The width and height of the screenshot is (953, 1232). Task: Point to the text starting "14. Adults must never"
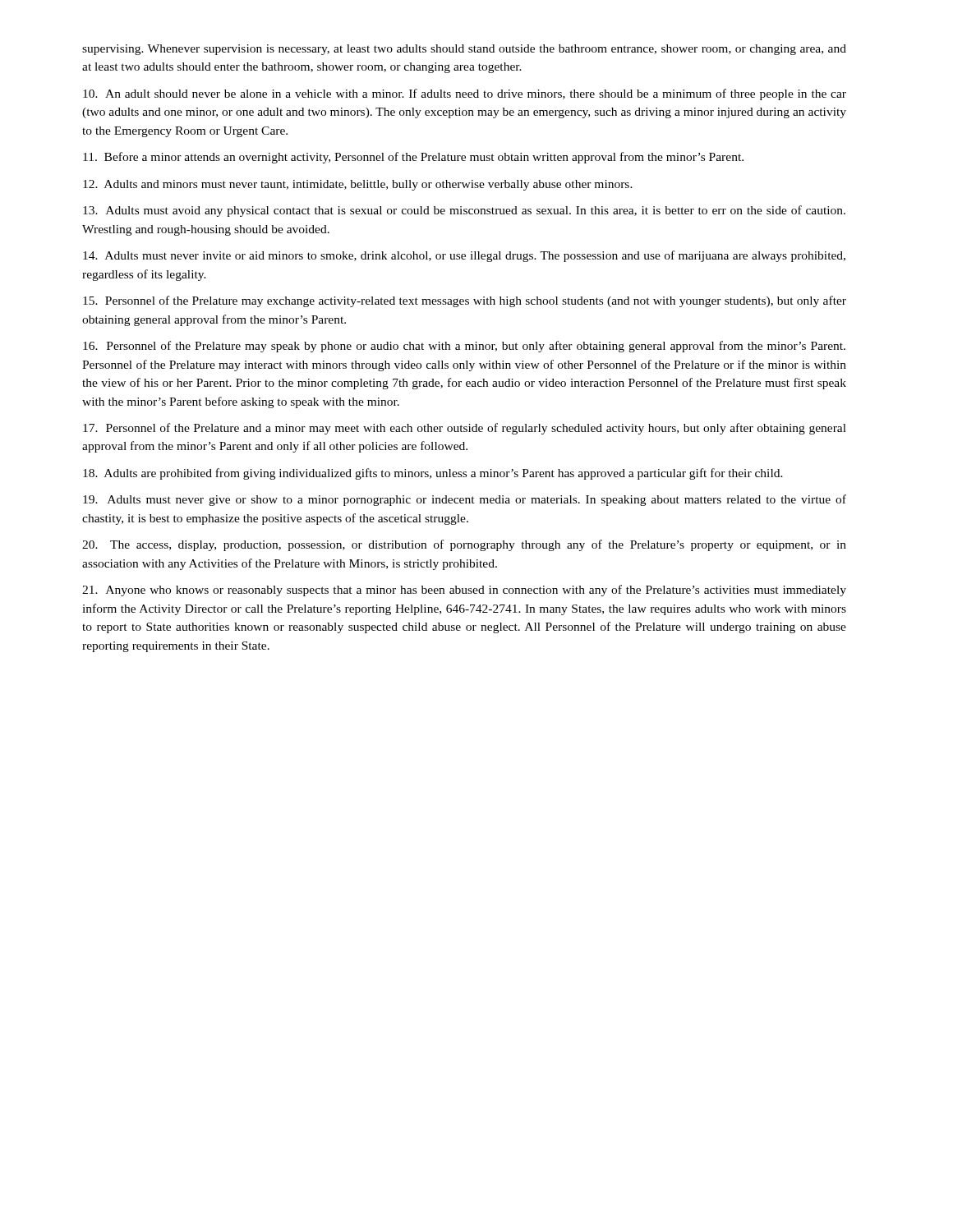pyautogui.click(x=464, y=264)
